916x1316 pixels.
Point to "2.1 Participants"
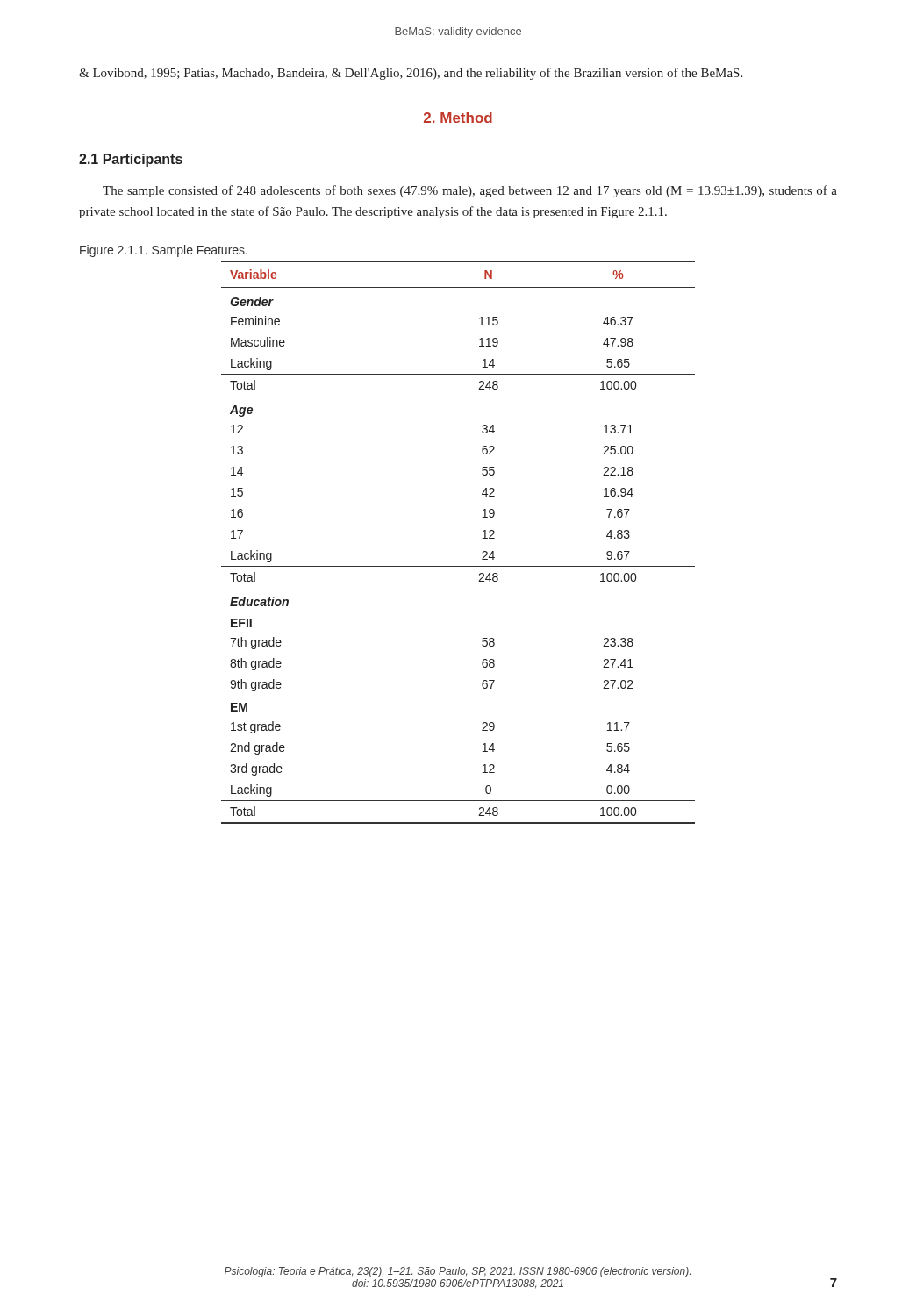coord(131,159)
